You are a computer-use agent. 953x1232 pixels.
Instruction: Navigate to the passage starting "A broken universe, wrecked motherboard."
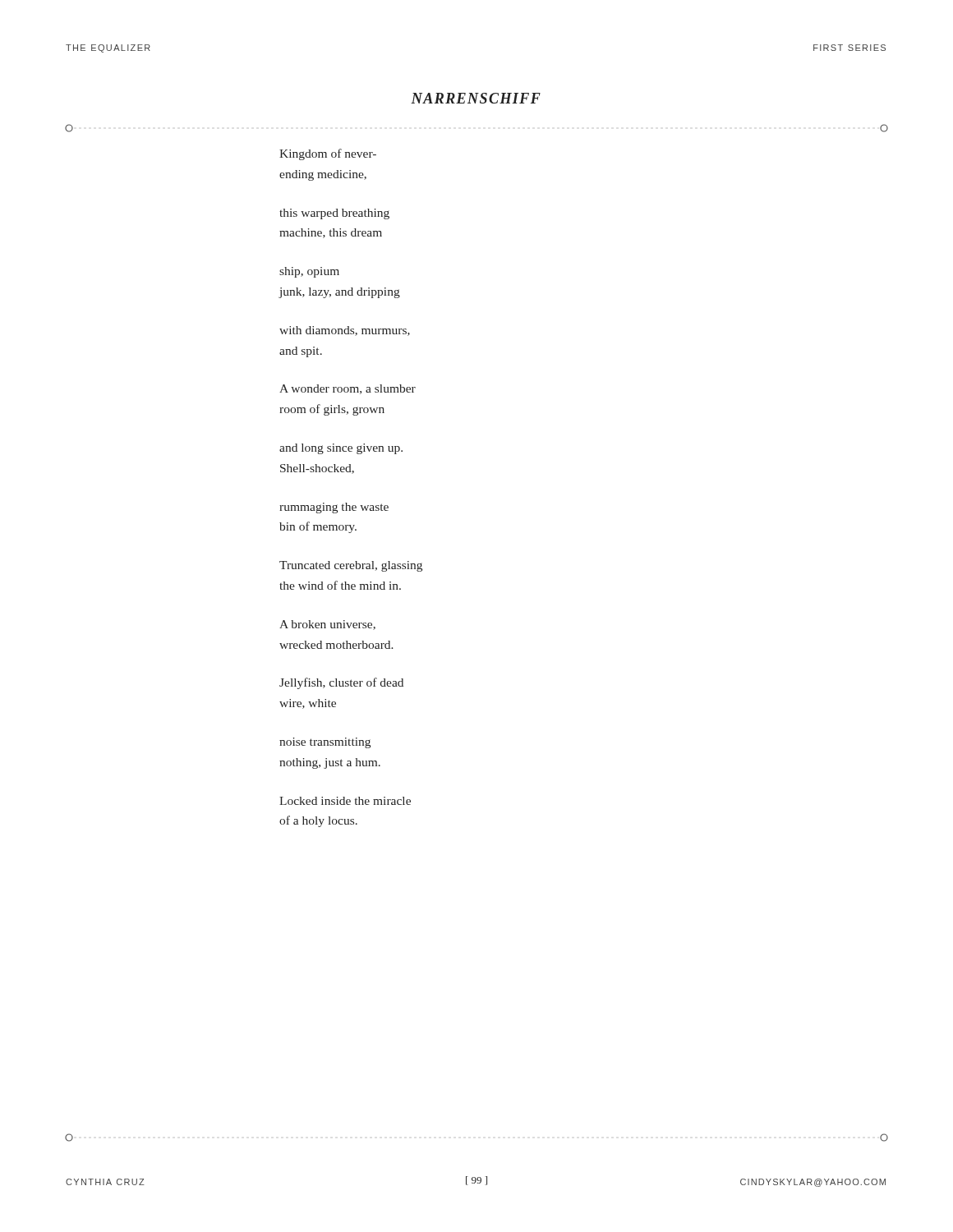click(337, 634)
